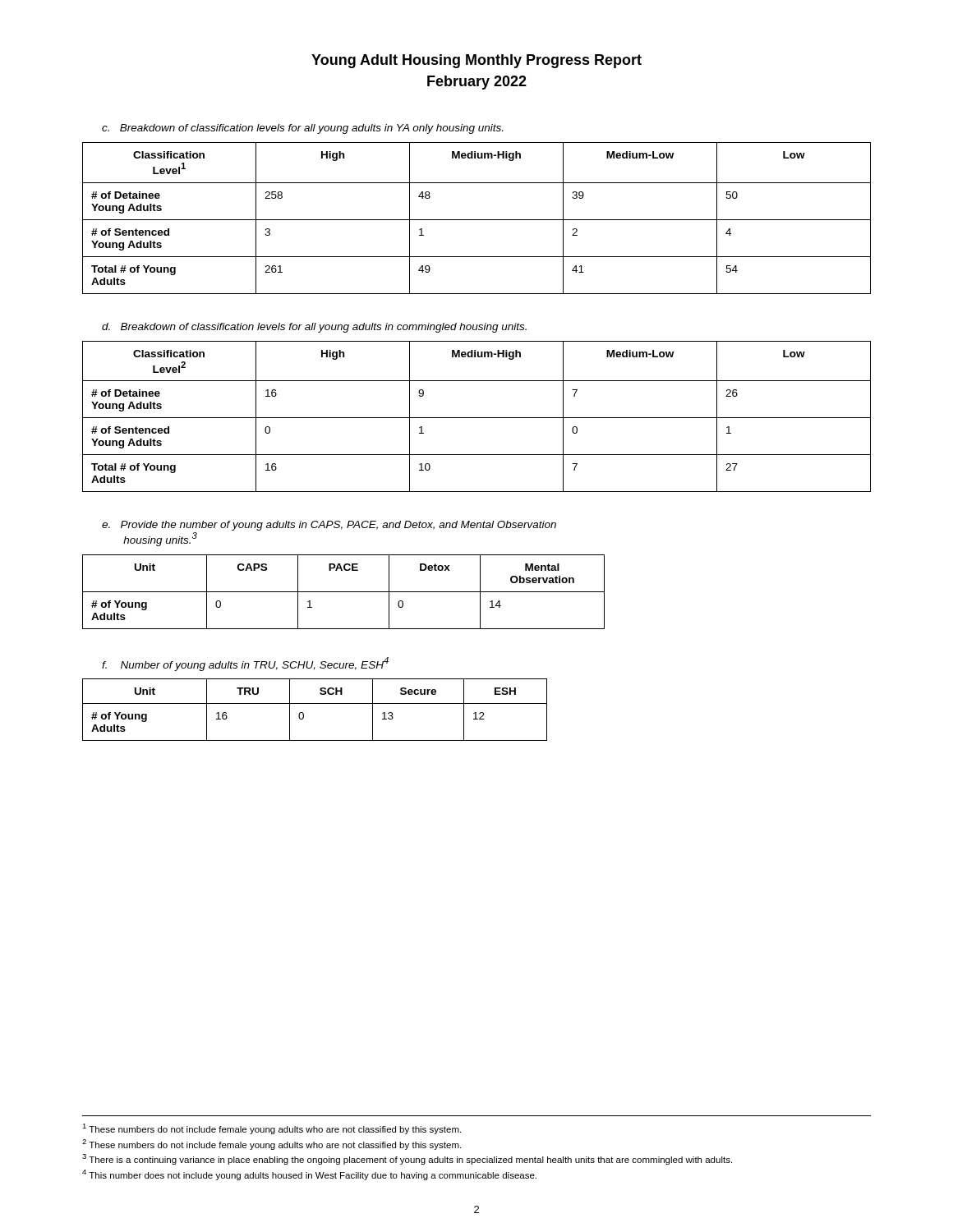Locate the table with the text "Mental Observation"
The height and width of the screenshot is (1232, 953).
(476, 592)
